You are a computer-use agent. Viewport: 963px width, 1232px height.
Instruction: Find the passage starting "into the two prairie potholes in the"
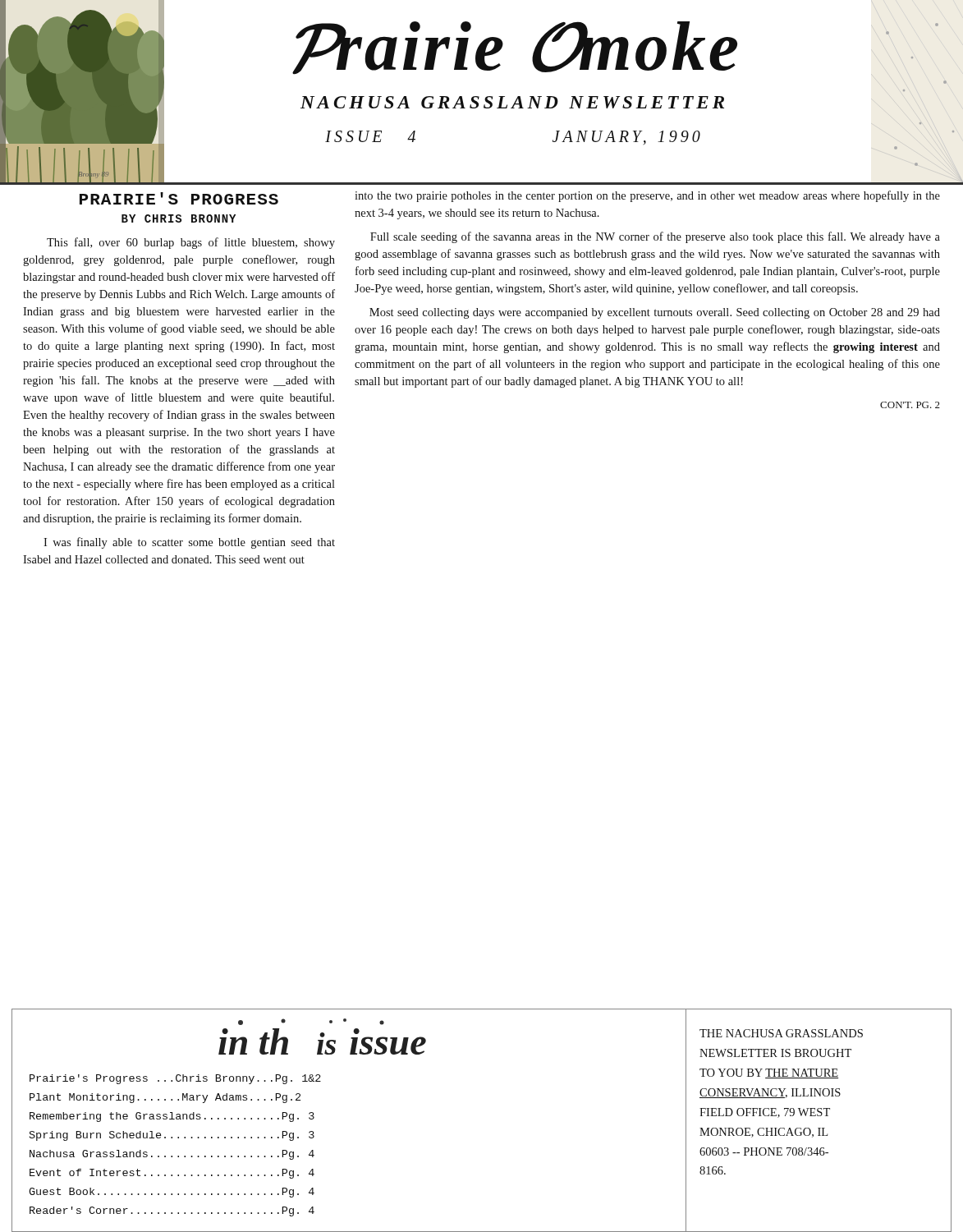point(647,204)
